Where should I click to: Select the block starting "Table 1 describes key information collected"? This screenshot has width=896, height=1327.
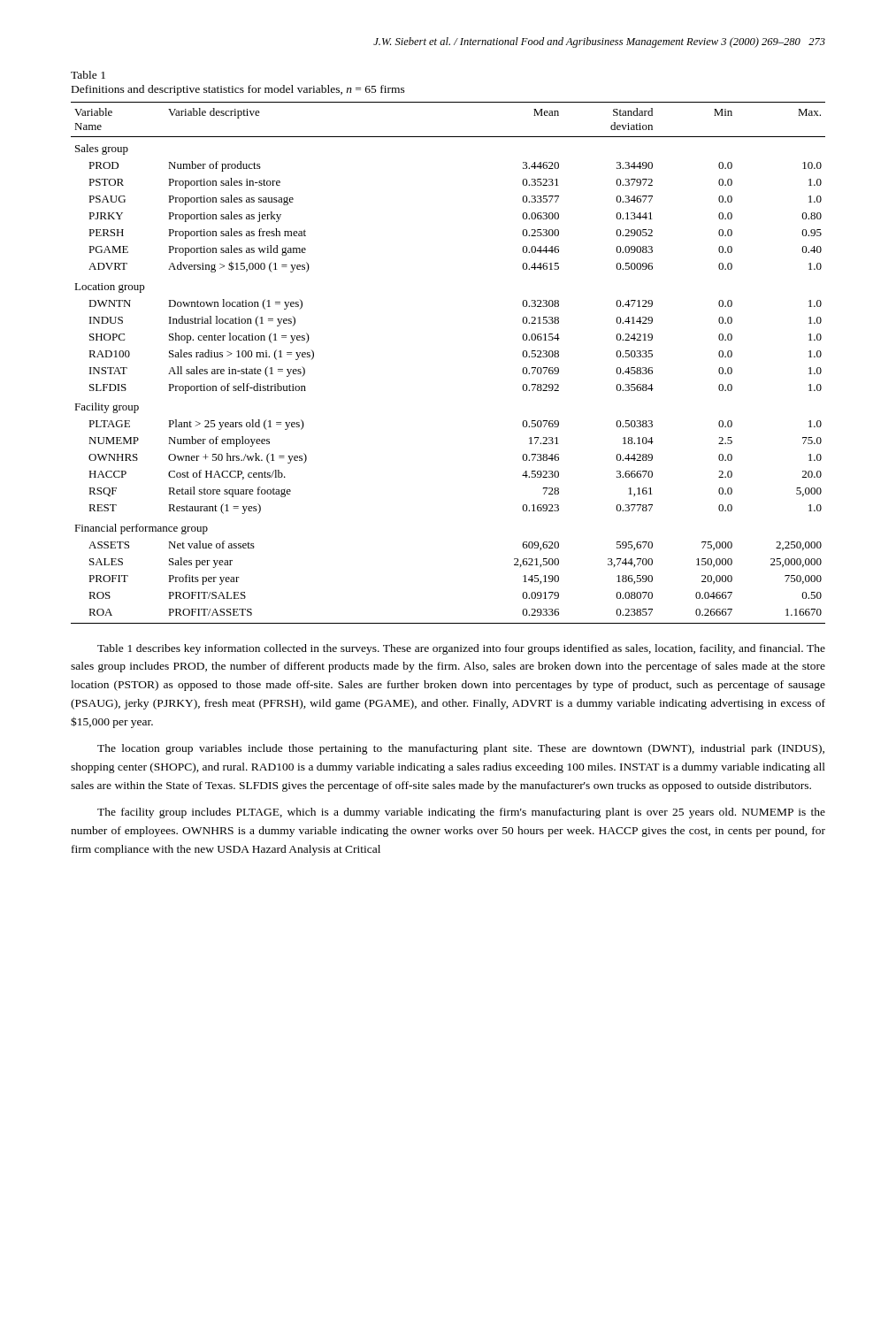pos(448,685)
